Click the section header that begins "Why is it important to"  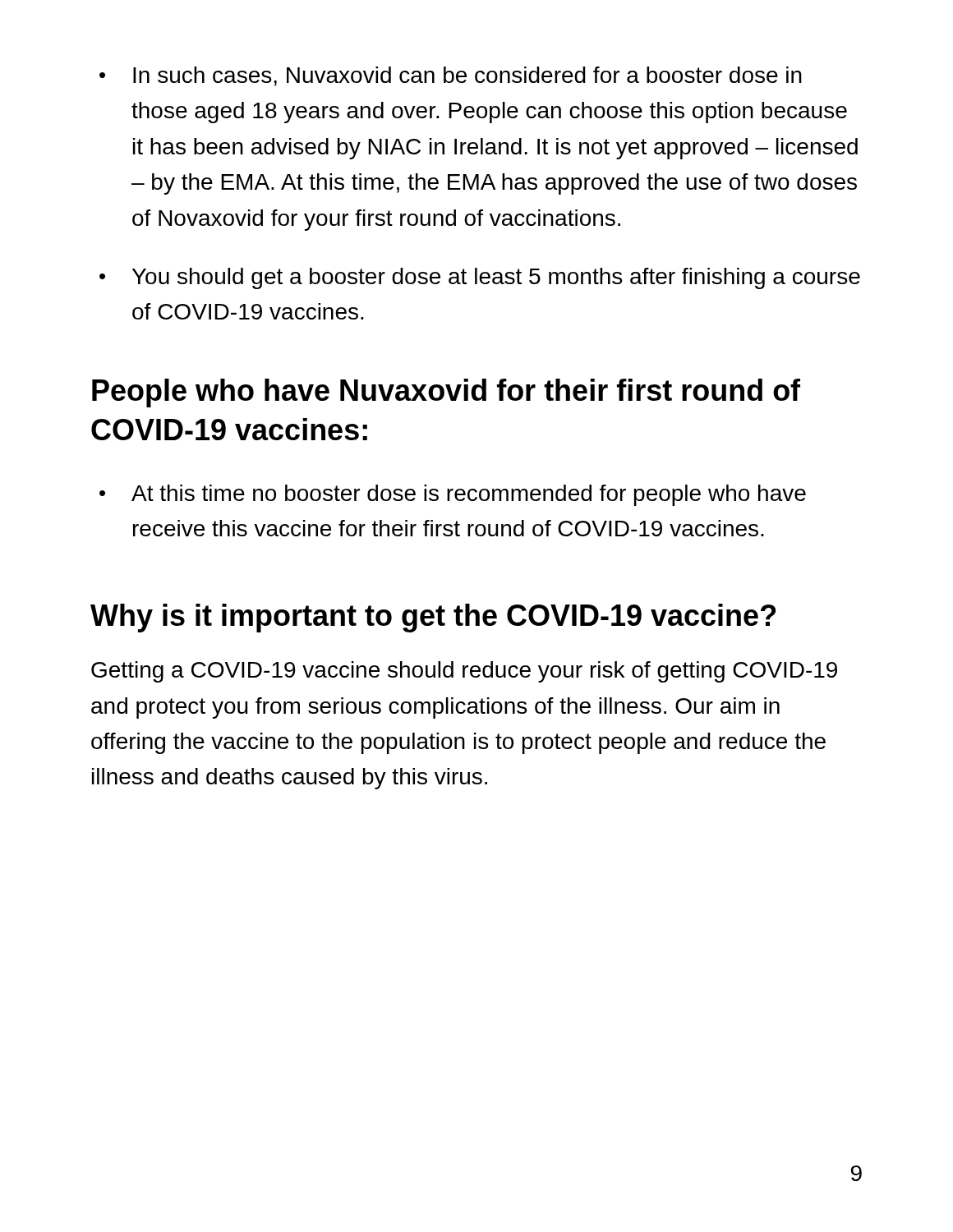[x=434, y=615]
